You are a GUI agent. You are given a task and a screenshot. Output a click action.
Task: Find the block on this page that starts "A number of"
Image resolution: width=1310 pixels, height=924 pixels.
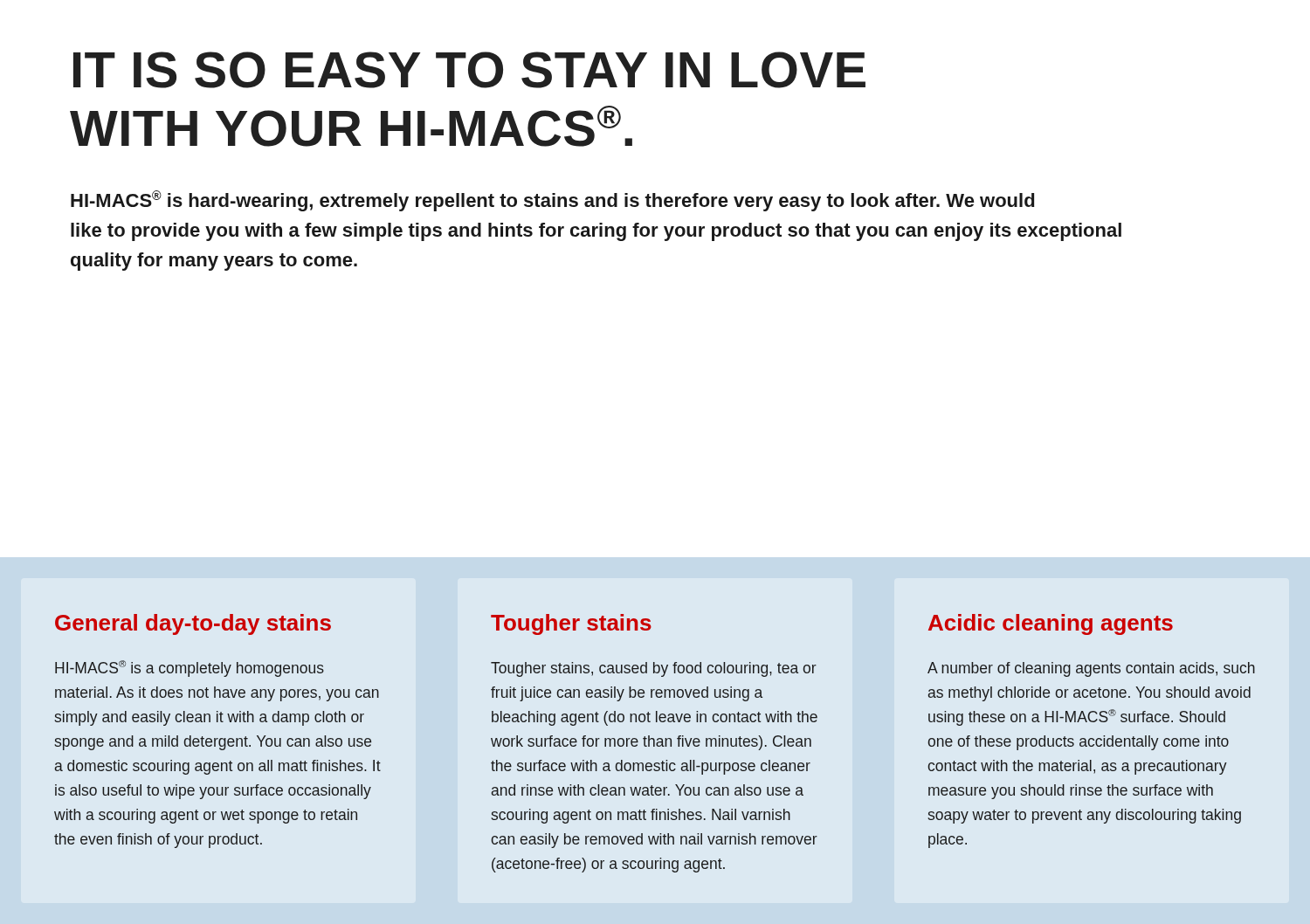(x=1091, y=754)
